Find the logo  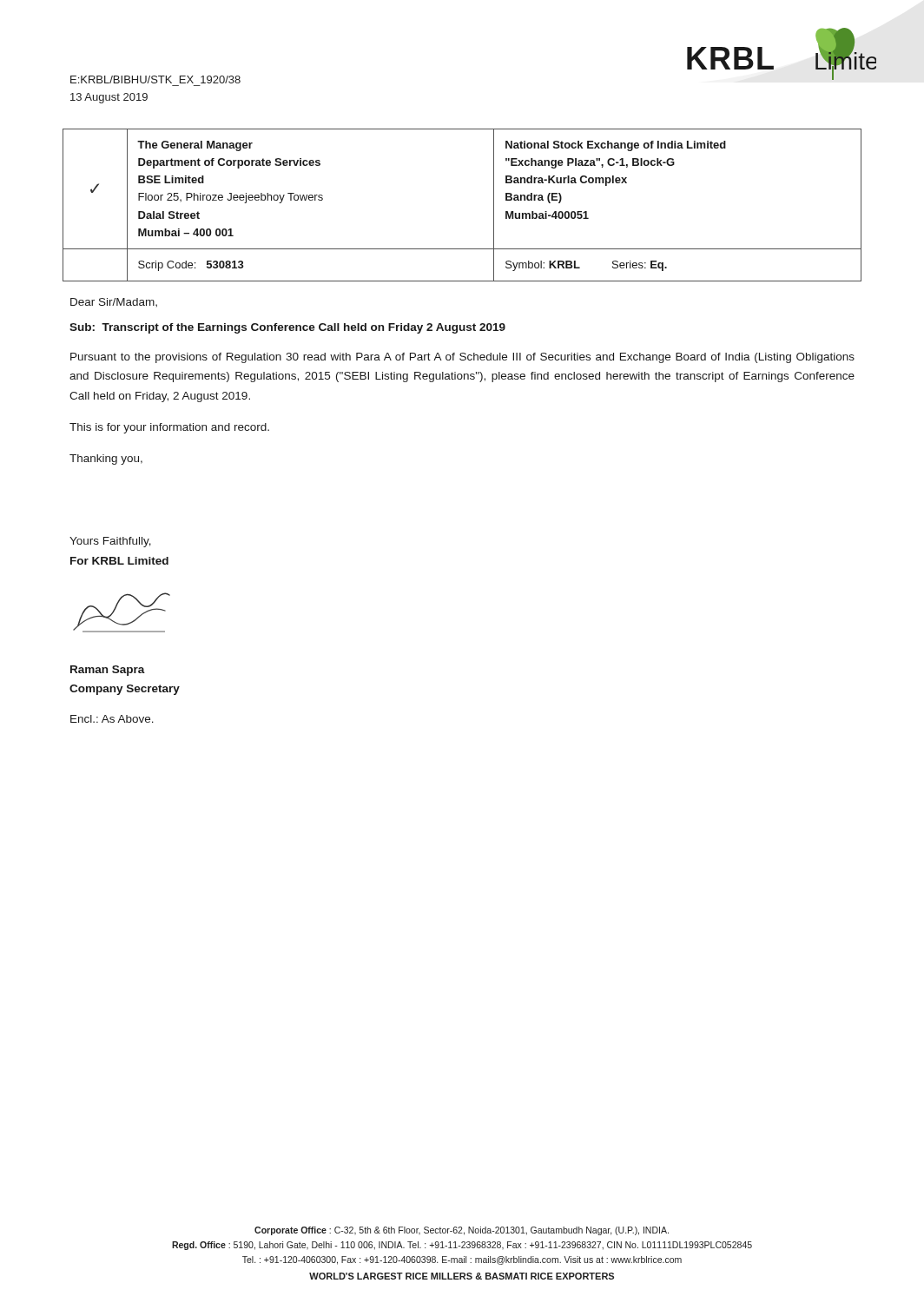pos(781,56)
